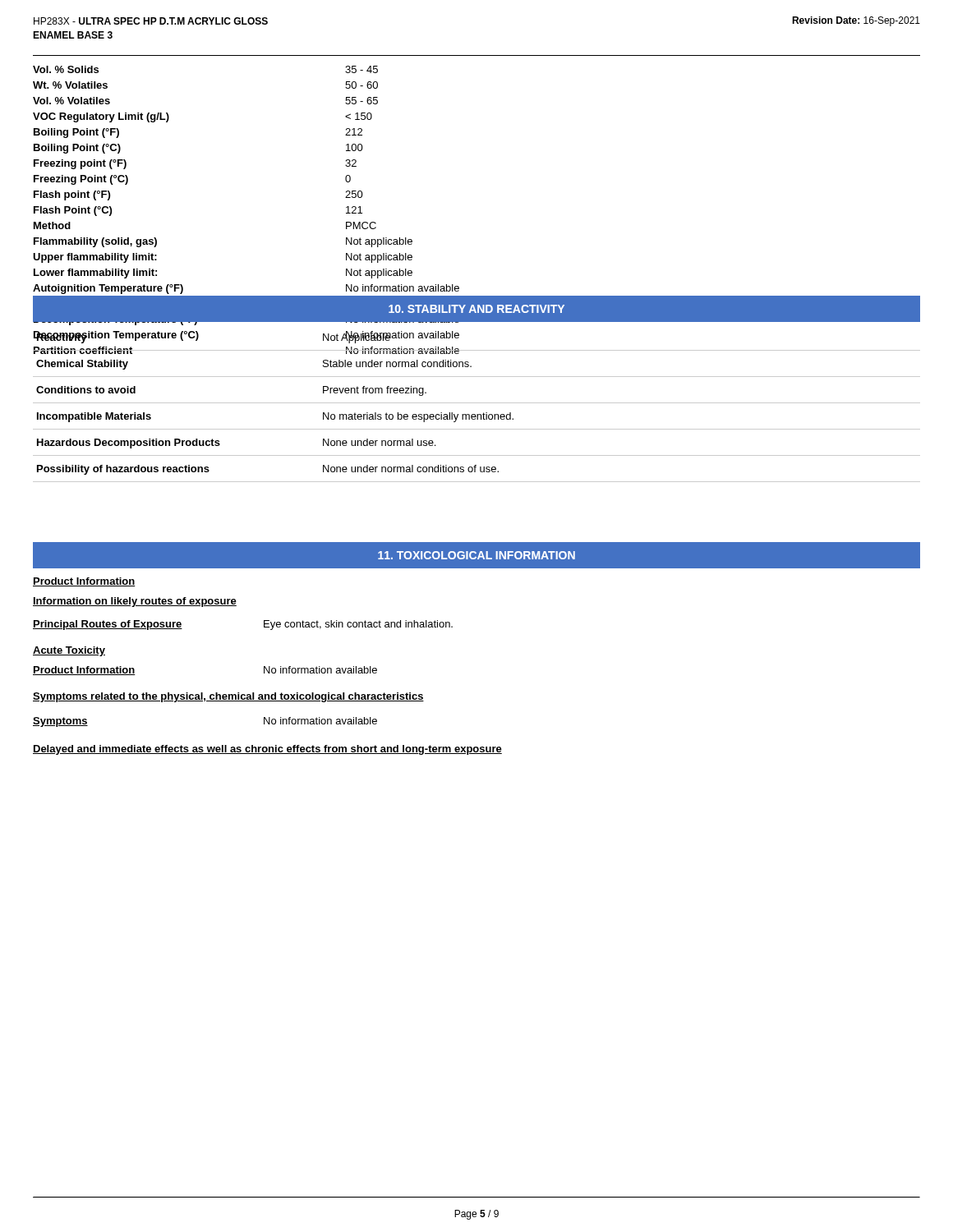Click on the text block with the text "Principal Routes of Exposure"
Image resolution: width=953 pixels, height=1232 pixels.
click(104, 625)
